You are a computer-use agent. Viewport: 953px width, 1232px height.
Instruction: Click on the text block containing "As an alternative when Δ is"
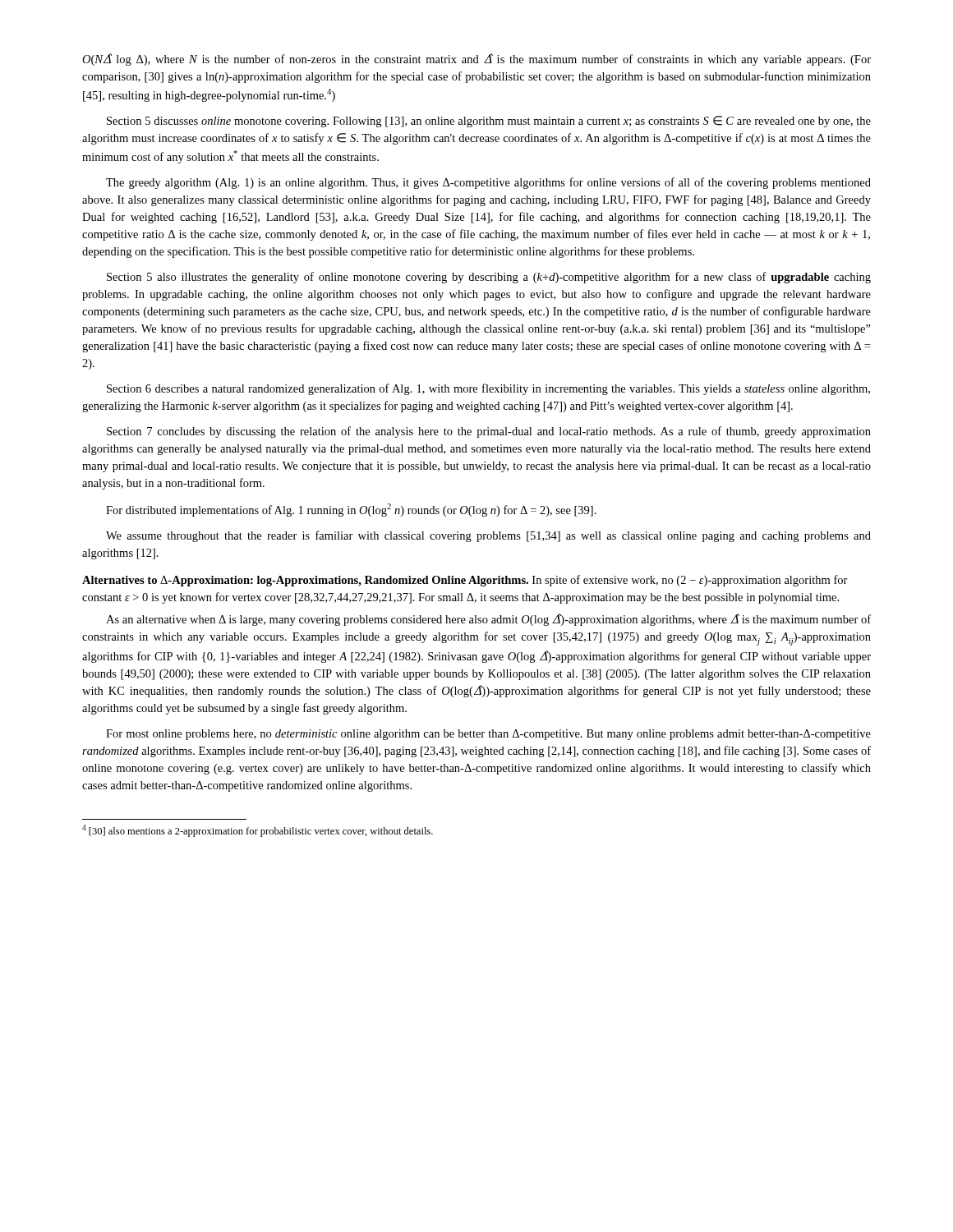[x=476, y=664]
